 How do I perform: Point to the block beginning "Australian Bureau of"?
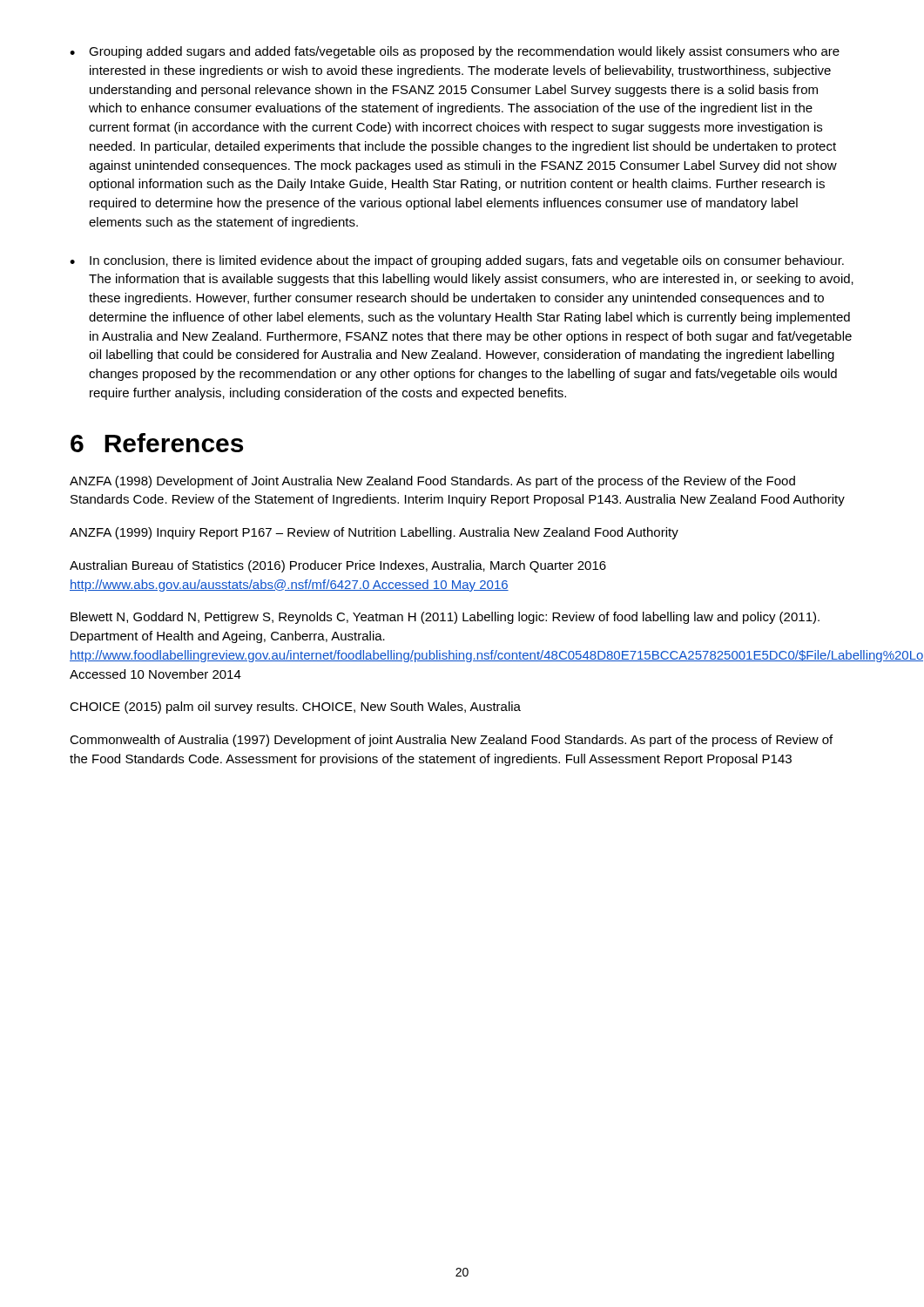pos(338,574)
